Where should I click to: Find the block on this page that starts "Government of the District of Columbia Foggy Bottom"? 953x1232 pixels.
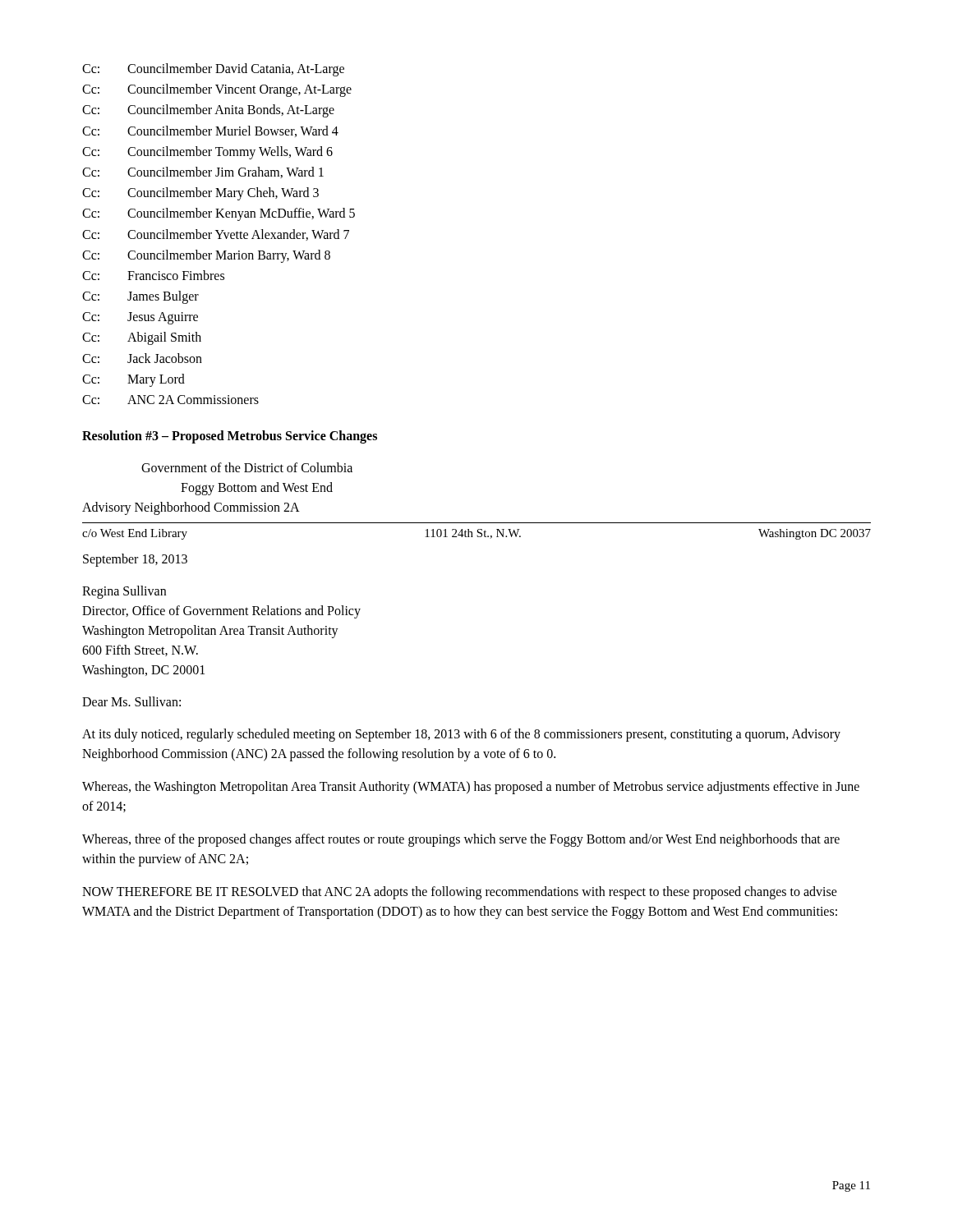247,467
